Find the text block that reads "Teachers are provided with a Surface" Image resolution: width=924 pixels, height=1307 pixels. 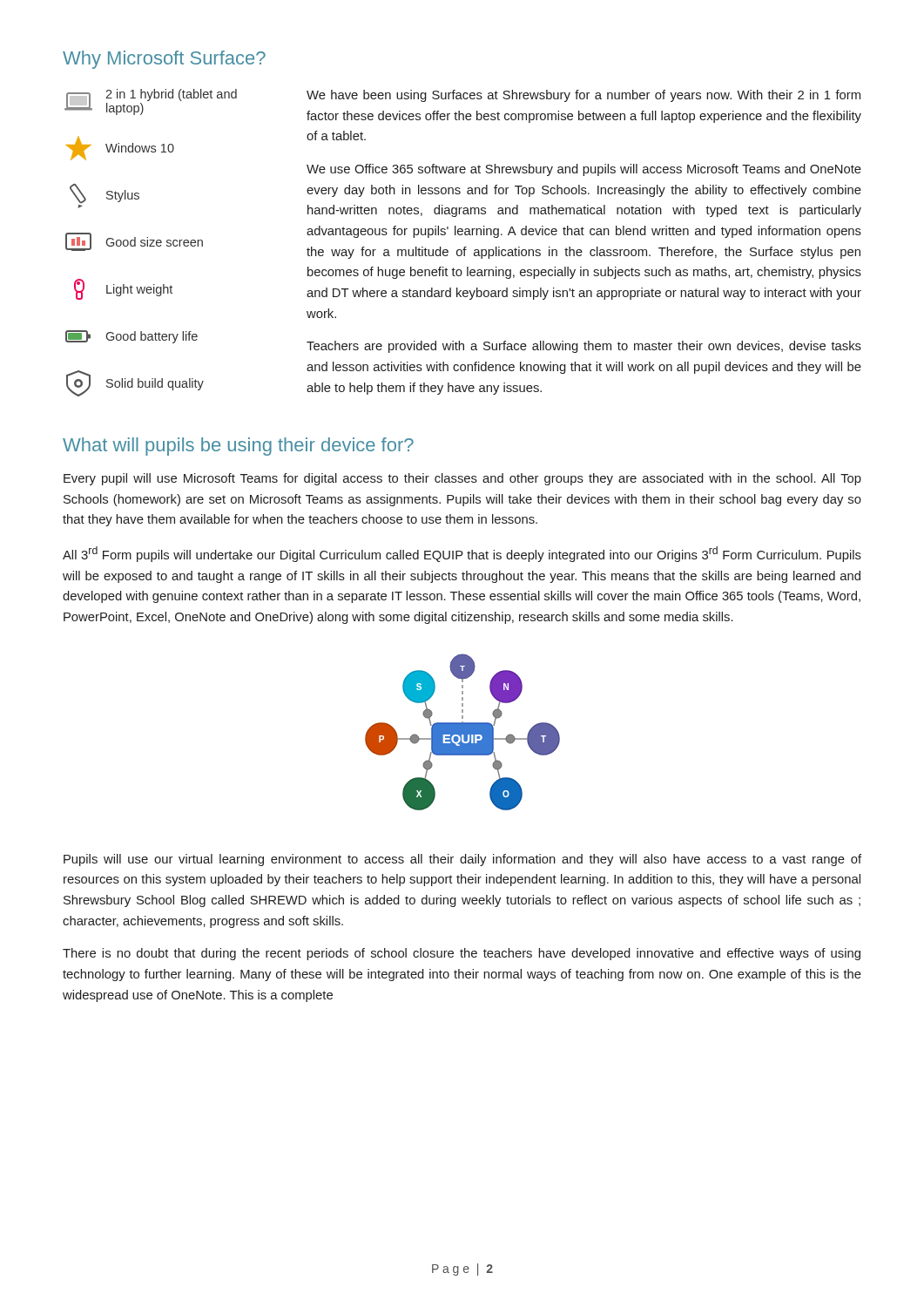(584, 367)
